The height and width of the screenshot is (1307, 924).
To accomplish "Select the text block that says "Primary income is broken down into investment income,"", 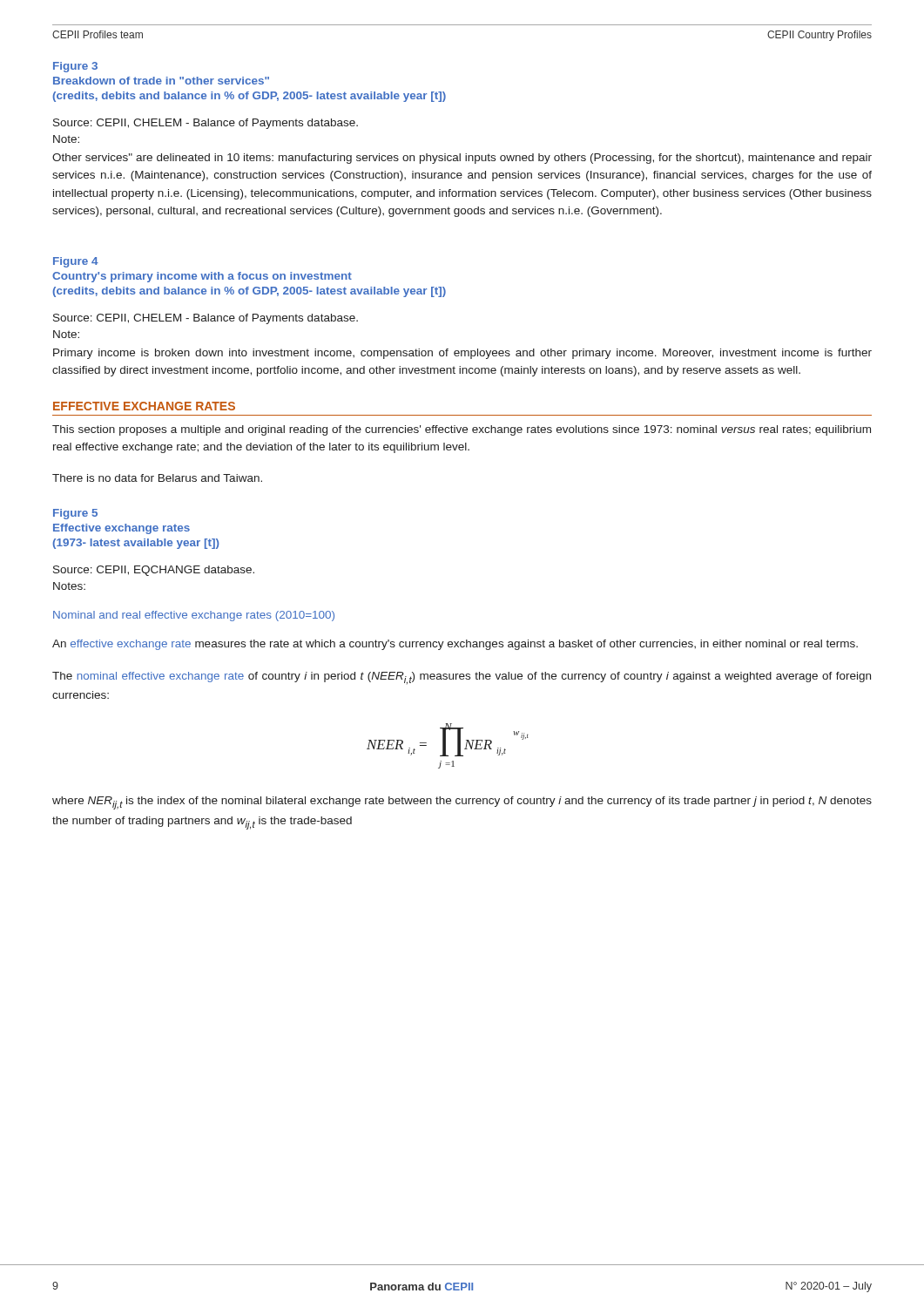I will (462, 361).
